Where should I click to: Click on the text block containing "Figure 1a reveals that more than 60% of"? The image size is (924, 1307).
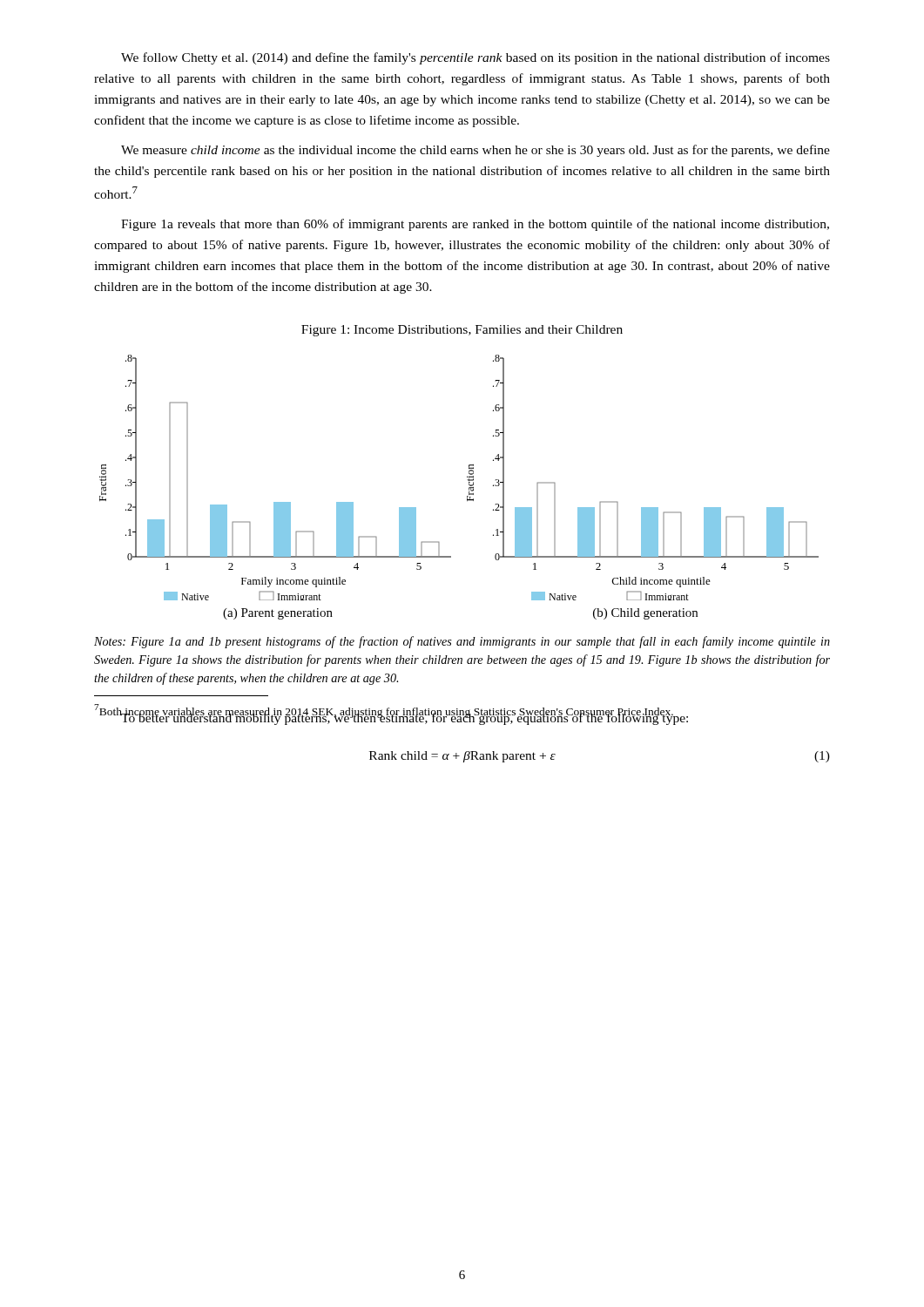click(x=462, y=256)
